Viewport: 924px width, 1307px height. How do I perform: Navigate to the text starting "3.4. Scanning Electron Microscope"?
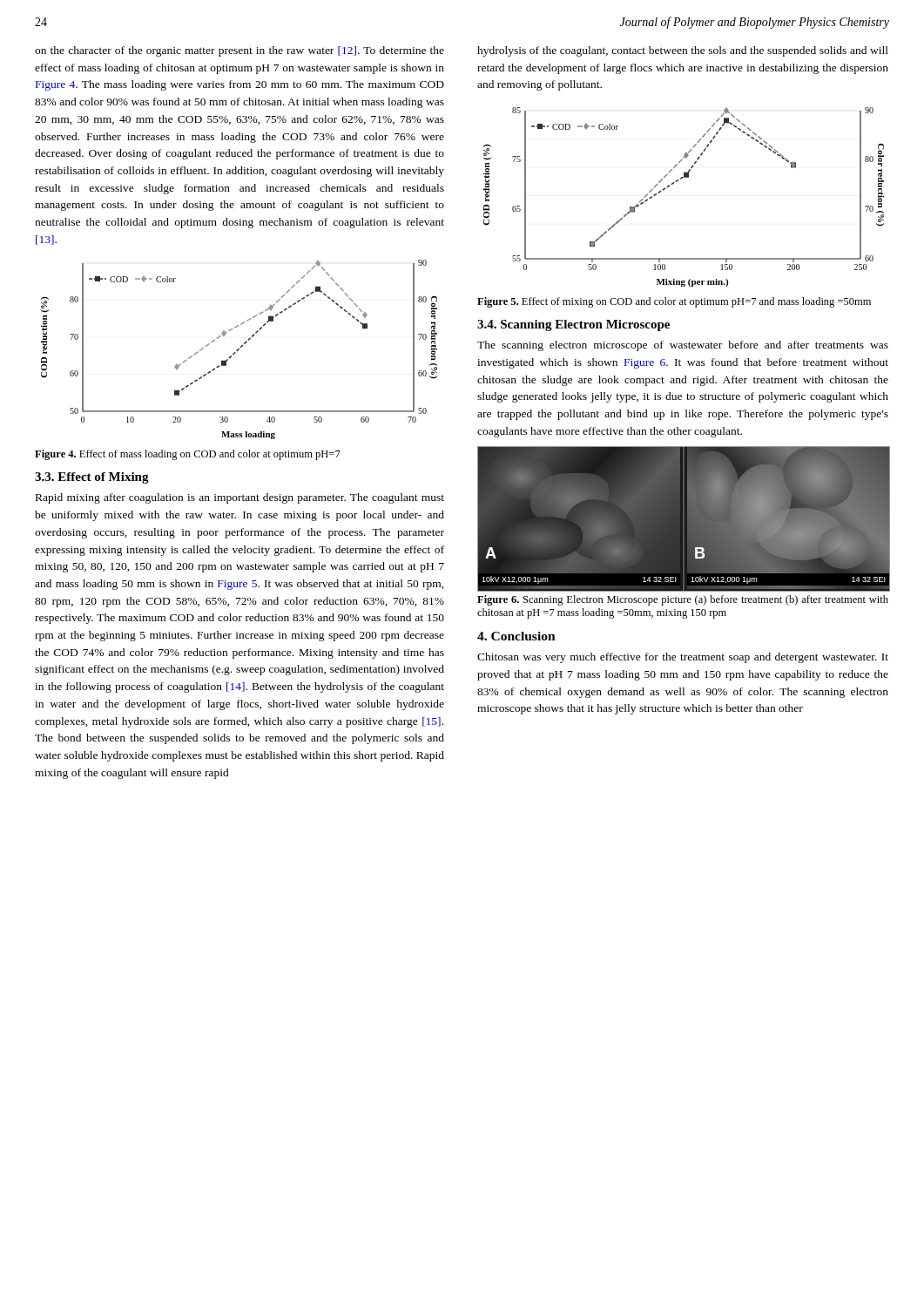click(574, 324)
